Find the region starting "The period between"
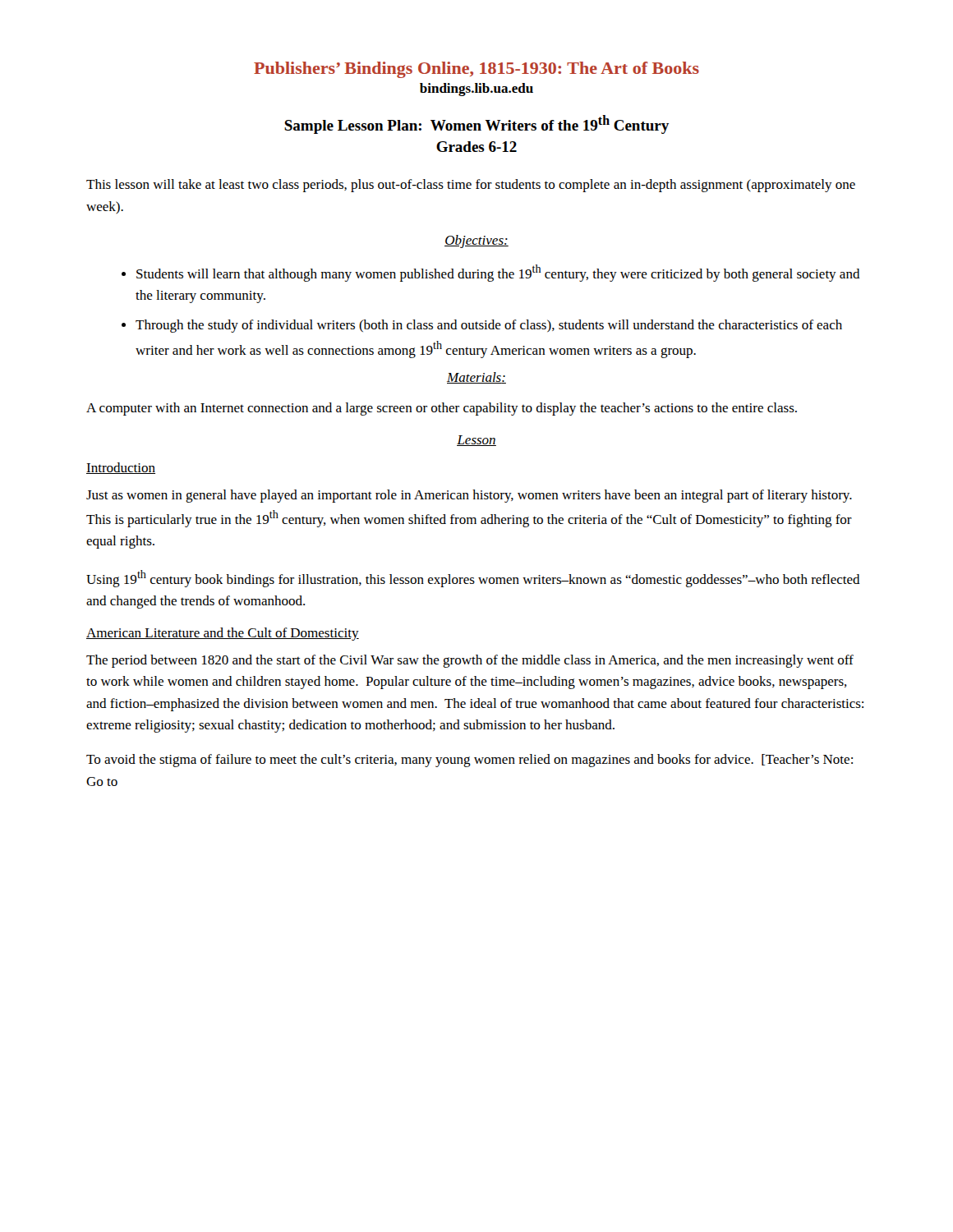The image size is (953, 1232). click(x=475, y=692)
